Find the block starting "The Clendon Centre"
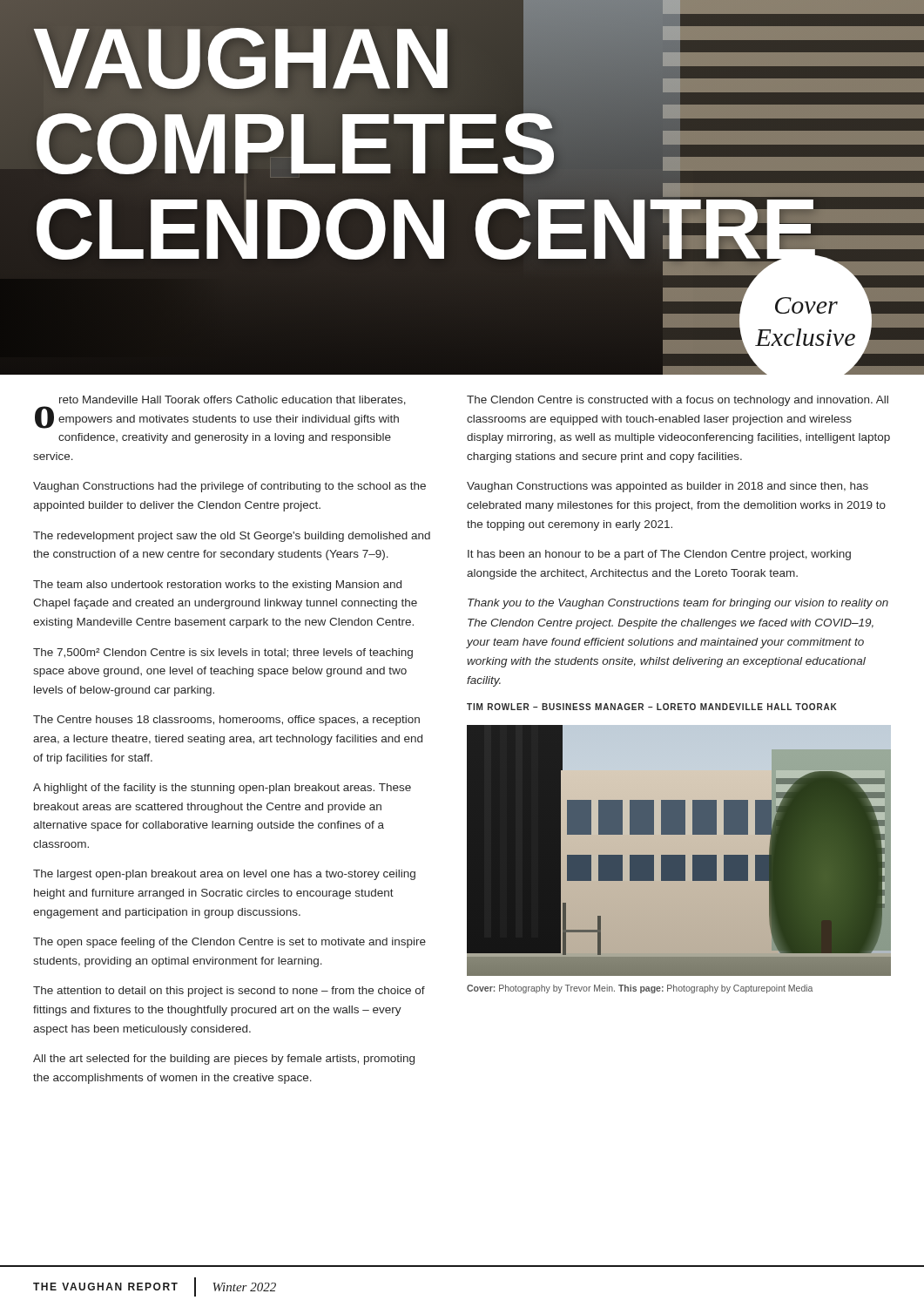924x1307 pixels. point(679,428)
